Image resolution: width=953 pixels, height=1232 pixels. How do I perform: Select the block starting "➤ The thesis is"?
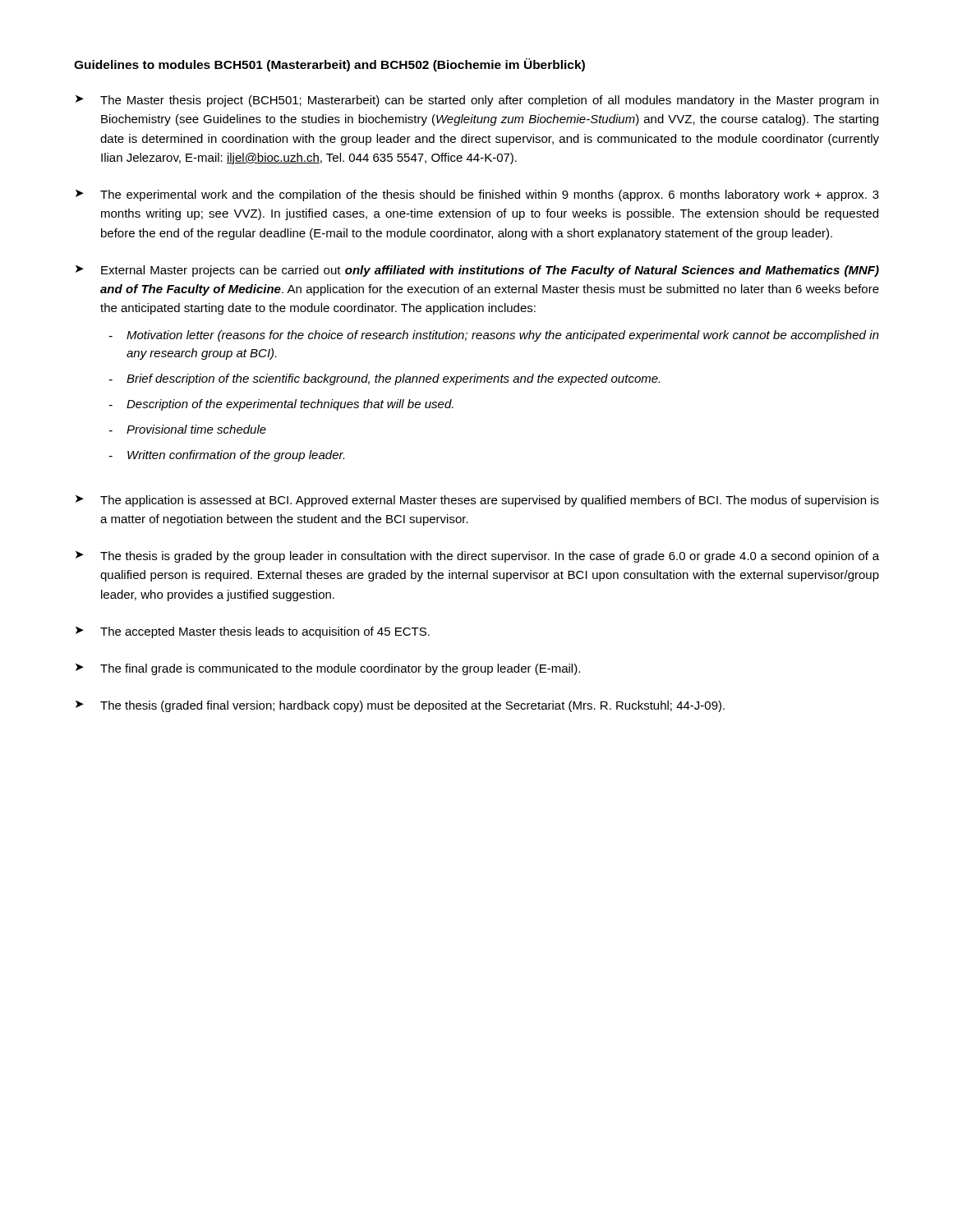(x=476, y=575)
